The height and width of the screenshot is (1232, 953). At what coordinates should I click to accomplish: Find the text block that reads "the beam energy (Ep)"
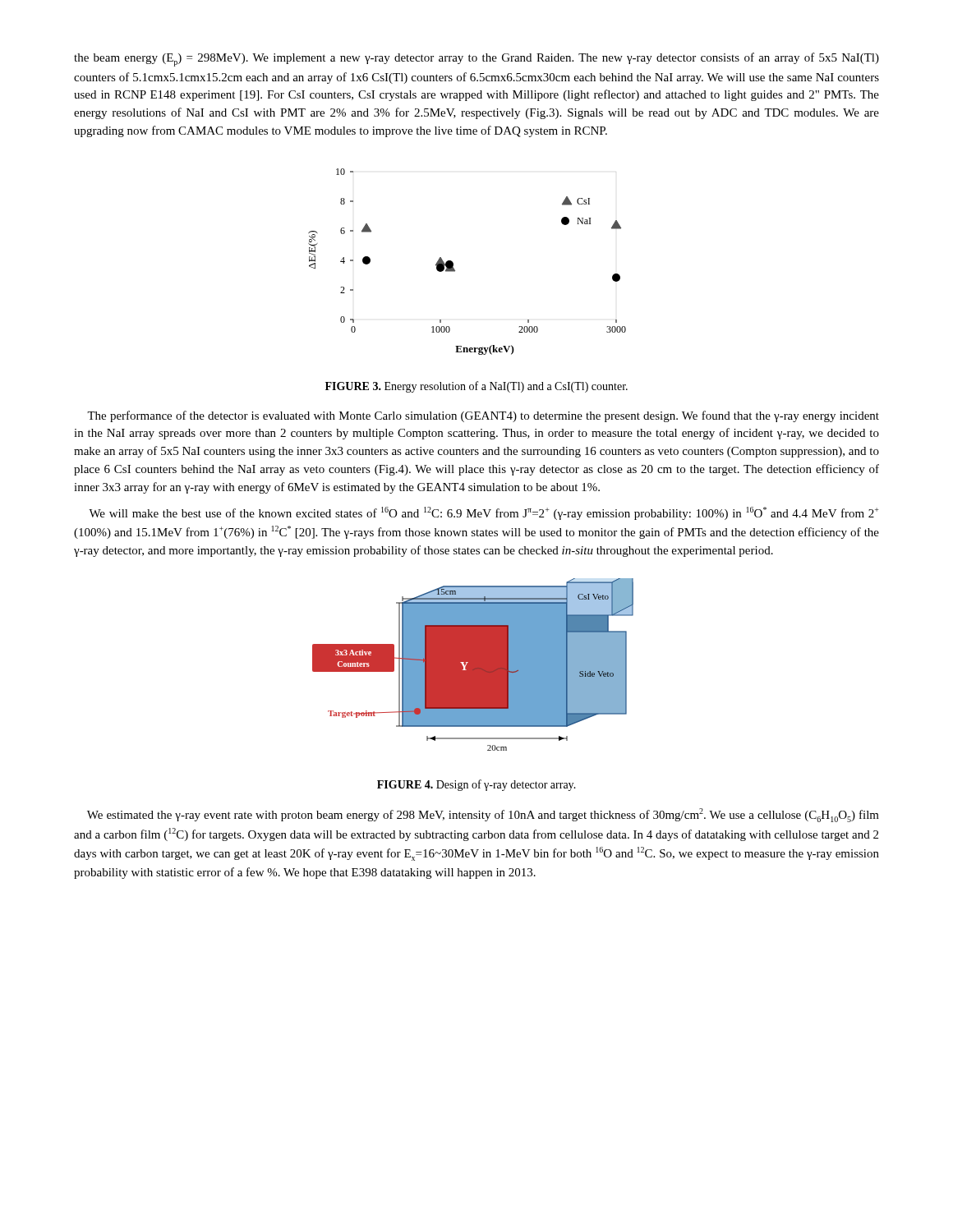(x=476, y=94)
